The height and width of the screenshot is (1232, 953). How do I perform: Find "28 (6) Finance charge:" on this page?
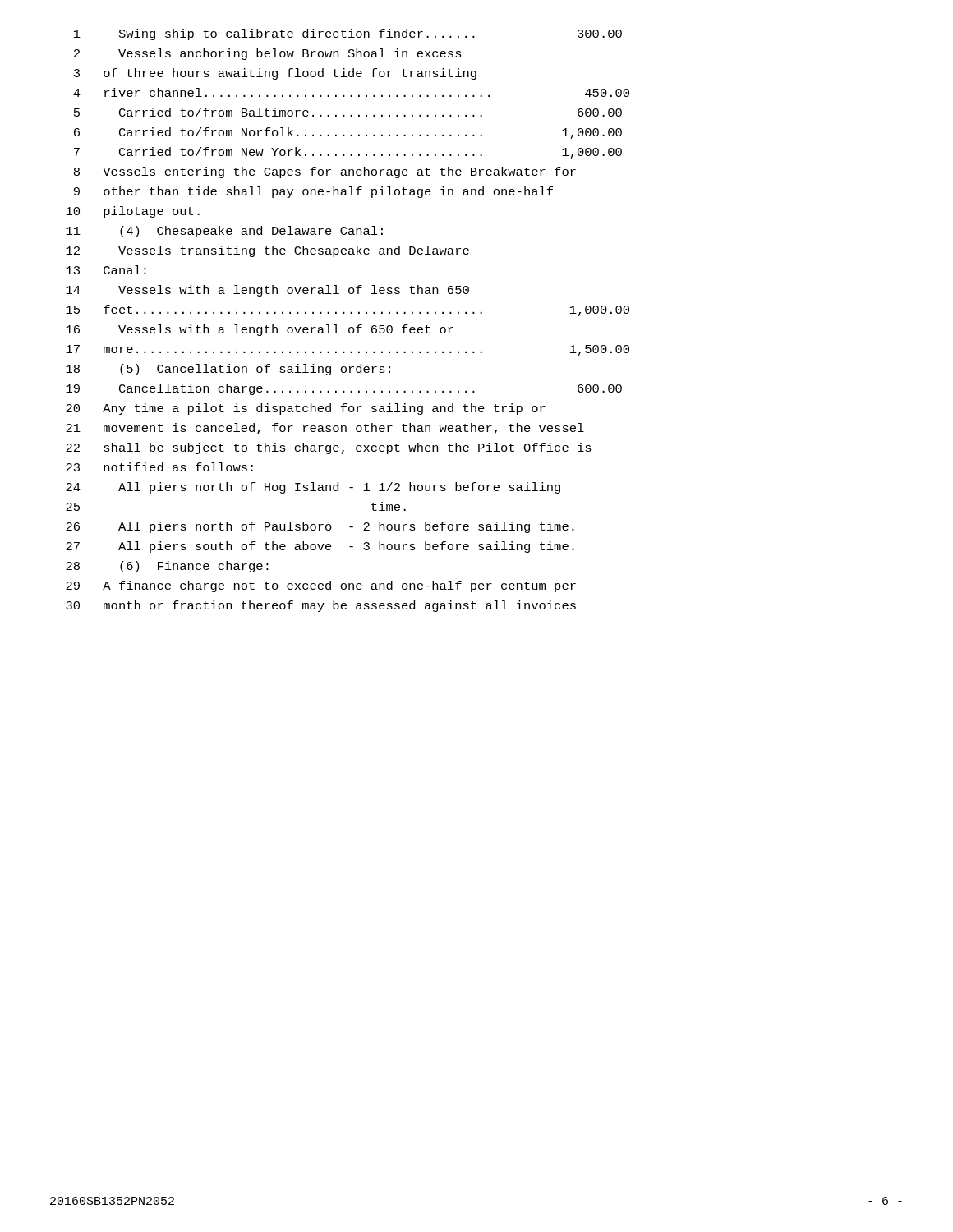tap(167, 567)
